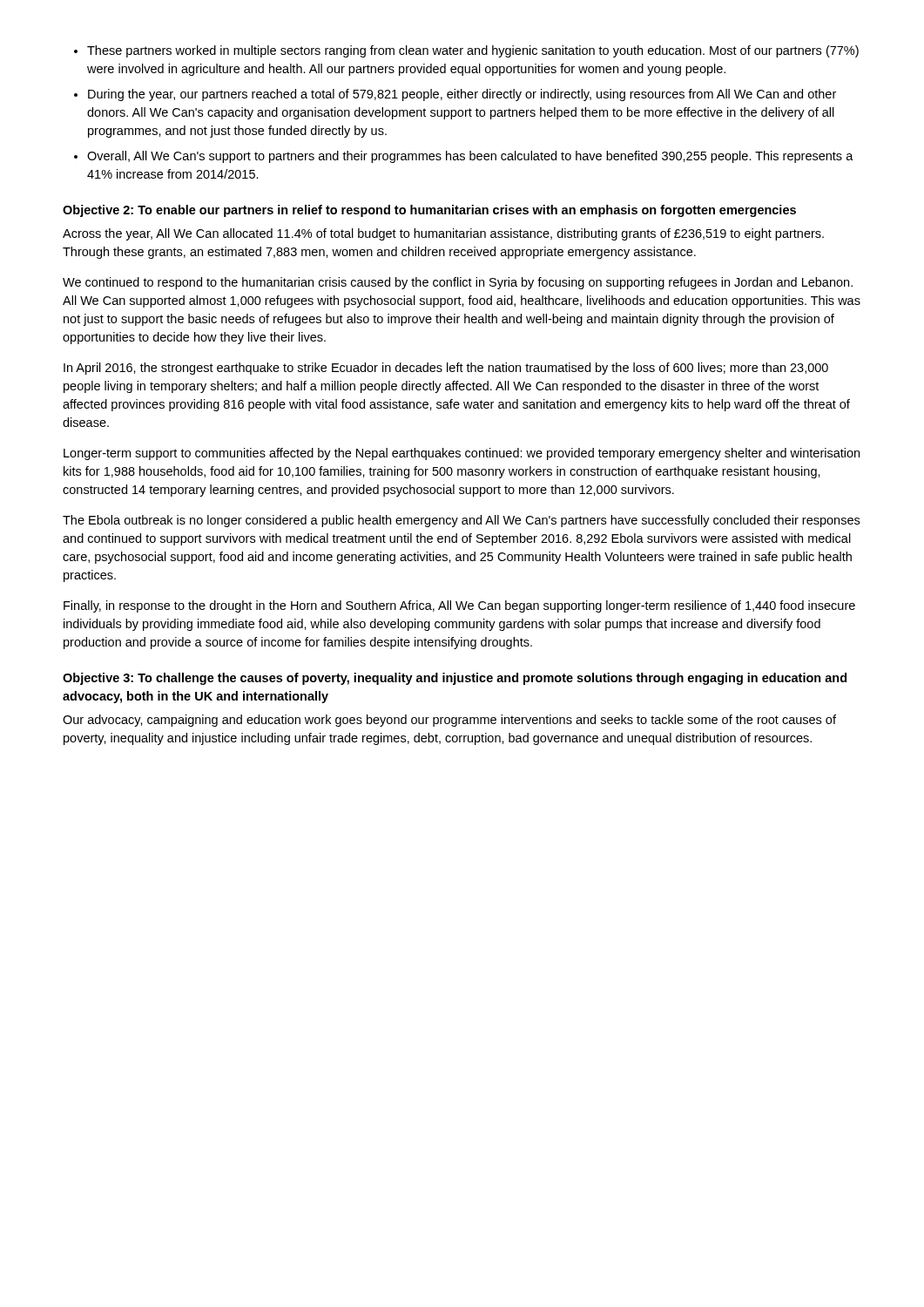Find the text block containing "The Ebola outbreak is no longer considered a"
Image resolution: width=924 pixels, height=1307 pixels.
pos(461,548)
